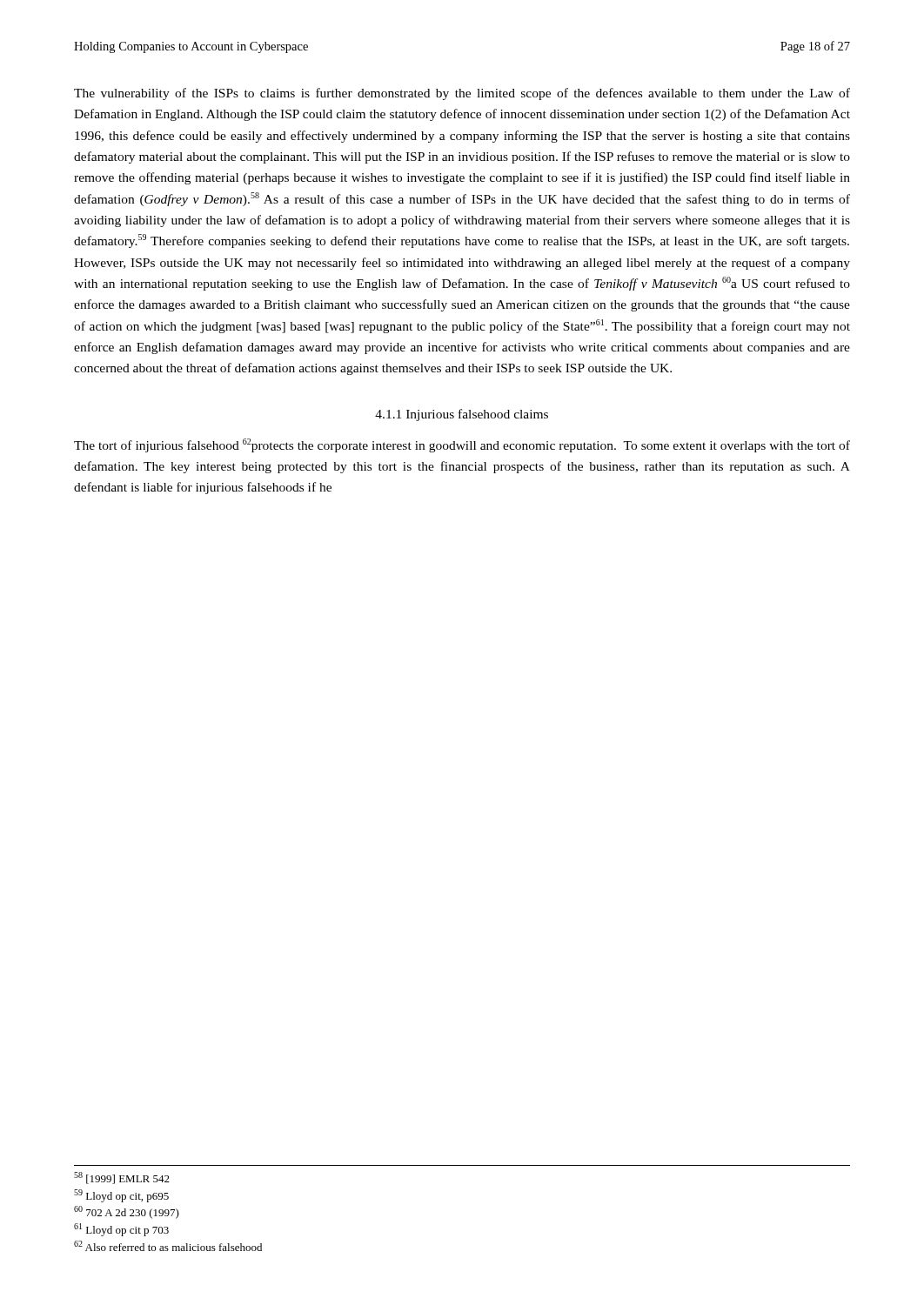Find the block on this page that starts "58 [1999] EMLR"
This screenshot has width=924, height=1305.
tap(122, 1178)
